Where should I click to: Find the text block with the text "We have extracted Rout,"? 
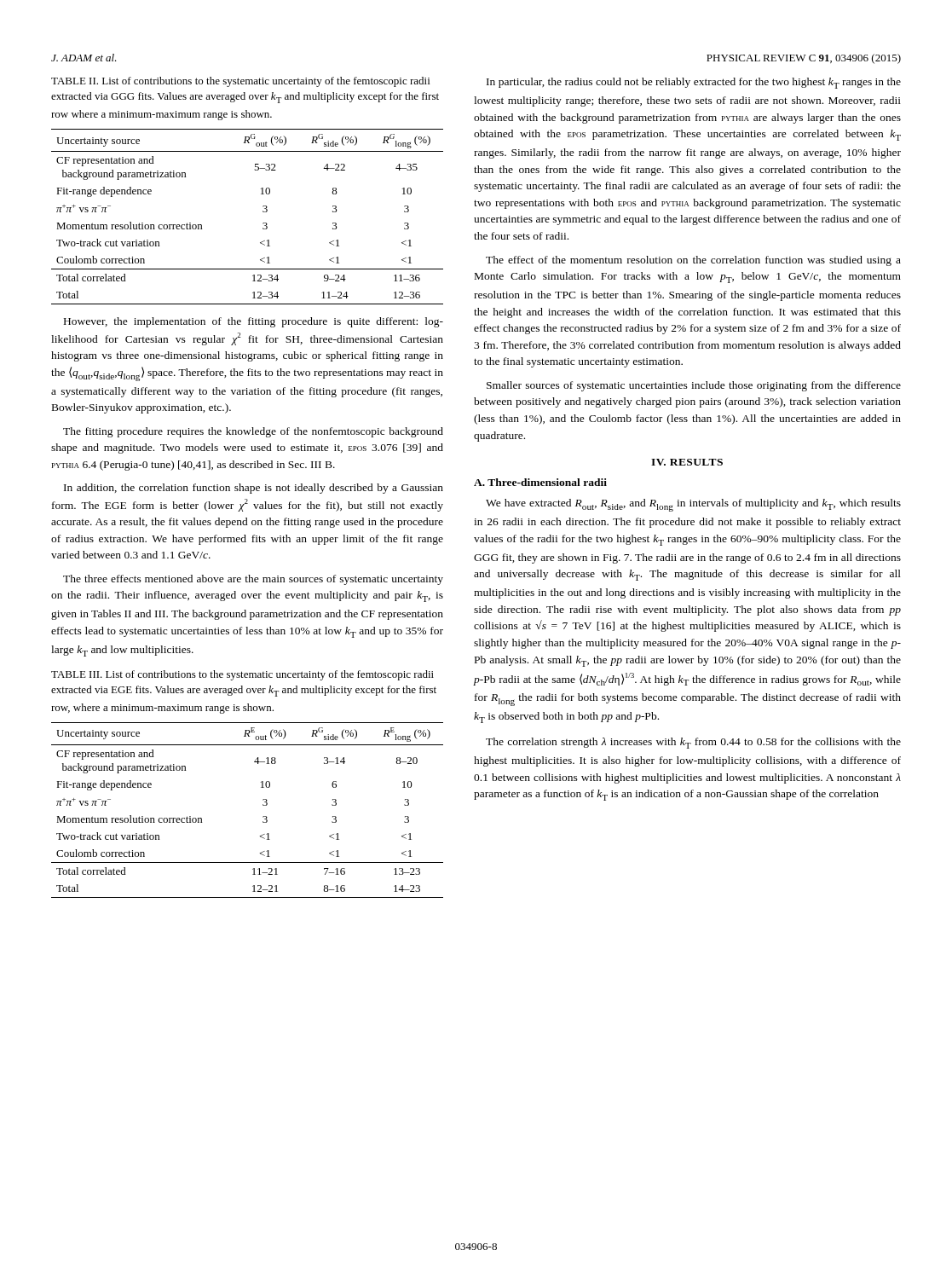pyautogui.click(x=687, y=610)
